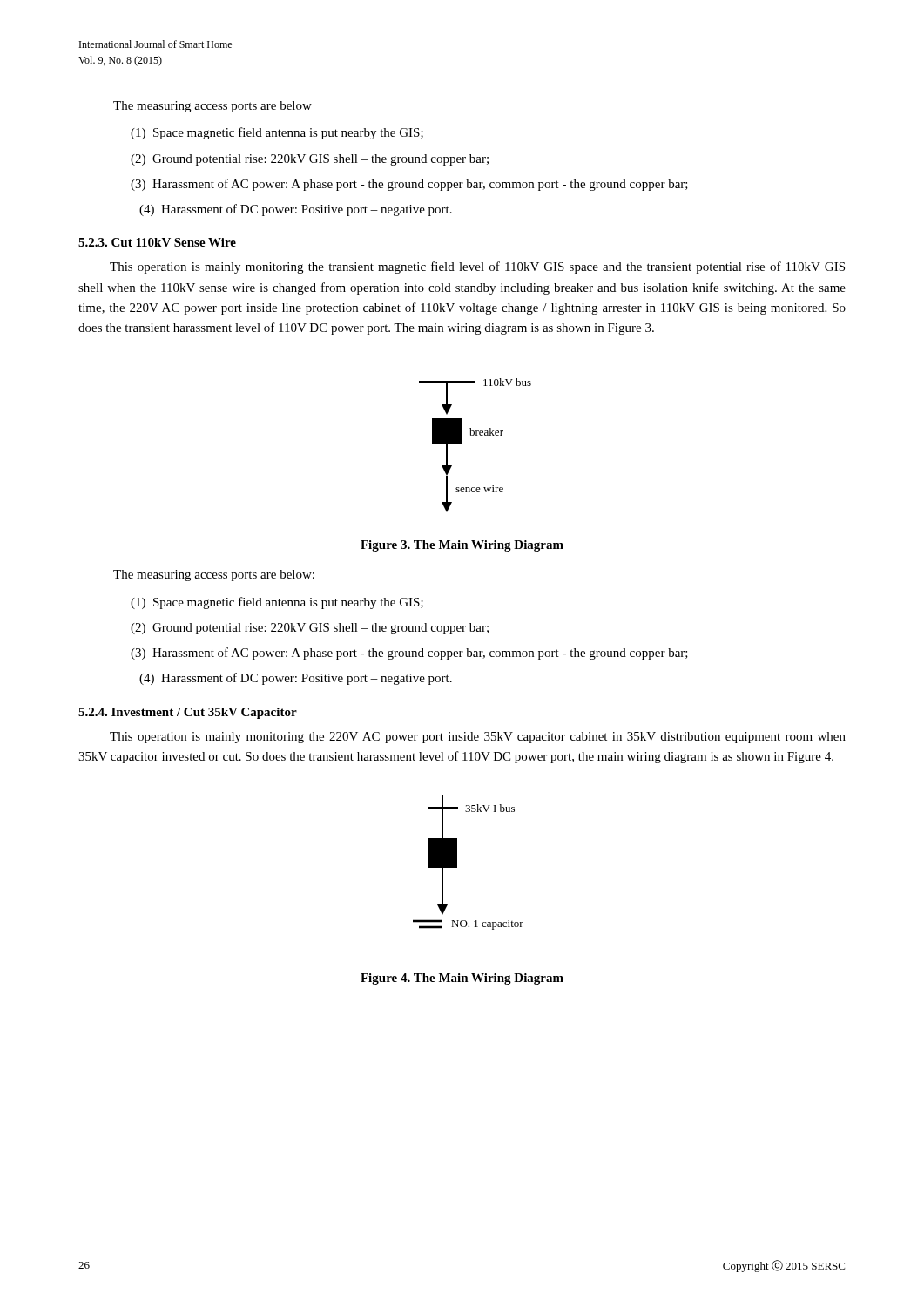This screenshot has height=1307, width=924.
Task: Find "Figure 4. The Main Wiring Diagram" on this page
Action: click(x=462, y=978)
